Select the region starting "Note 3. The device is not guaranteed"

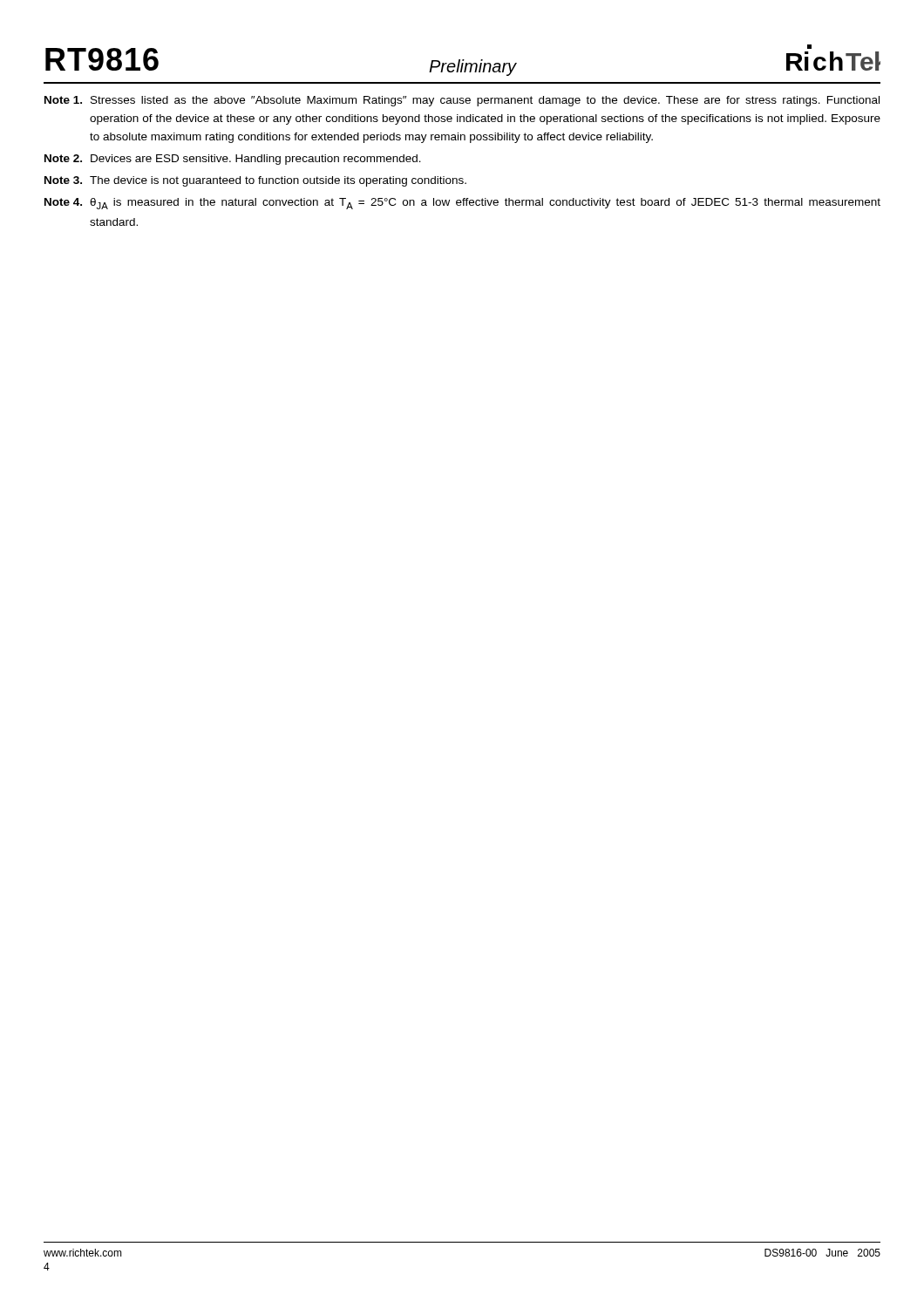[462, 181]
